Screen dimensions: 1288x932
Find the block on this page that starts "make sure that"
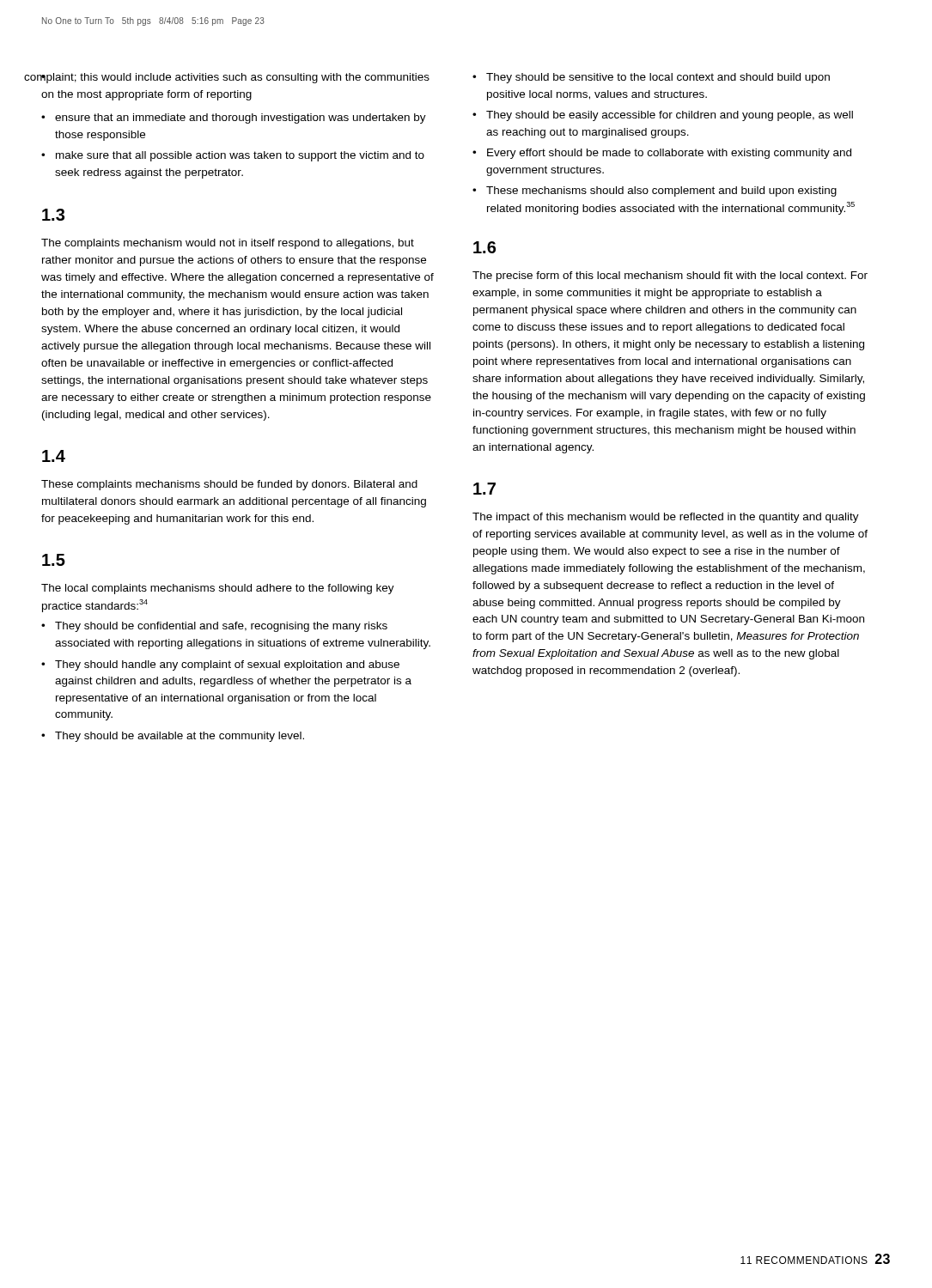(x=240, y=164)
